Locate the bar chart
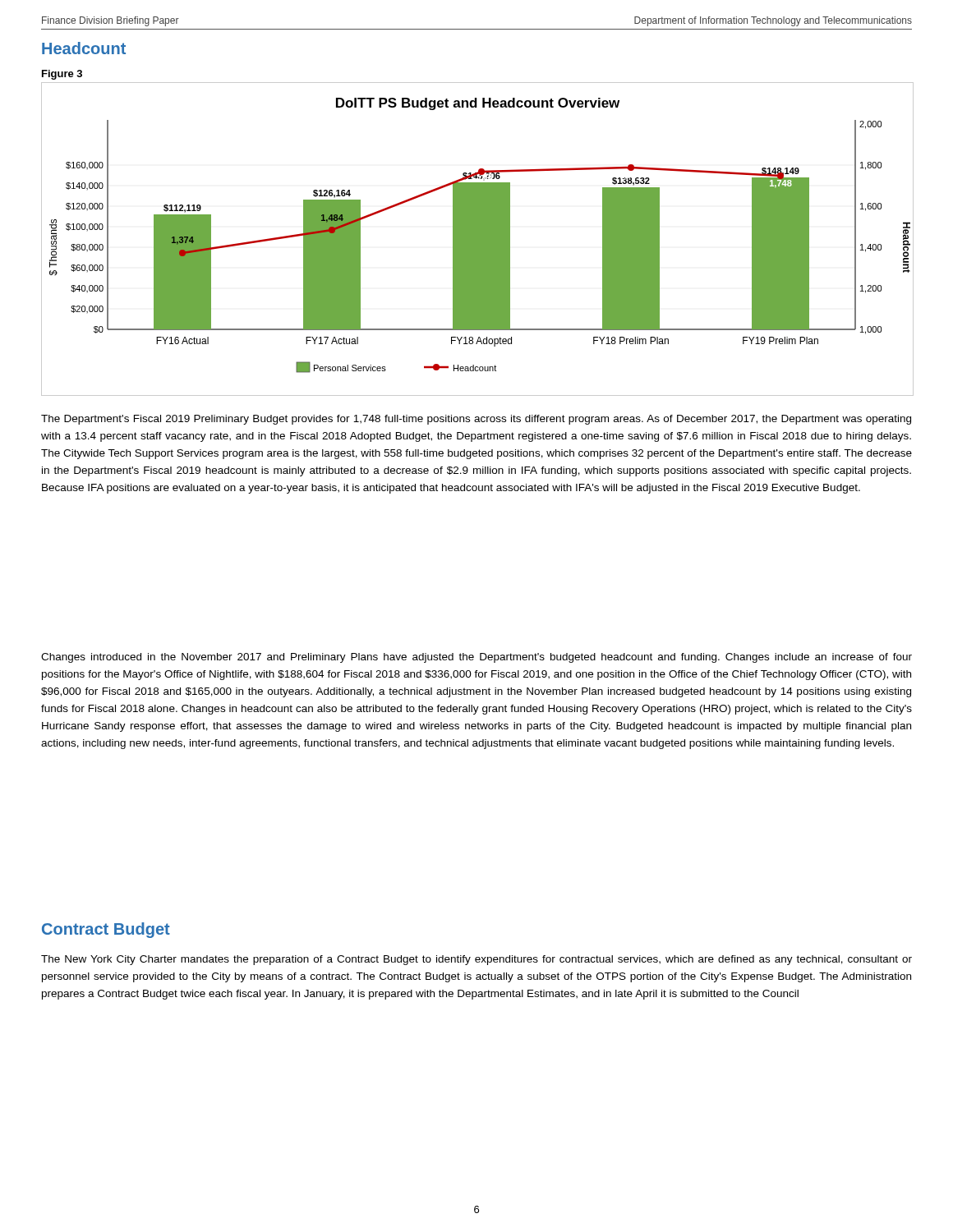This screenshot has width=953, height=1232. 477,239
